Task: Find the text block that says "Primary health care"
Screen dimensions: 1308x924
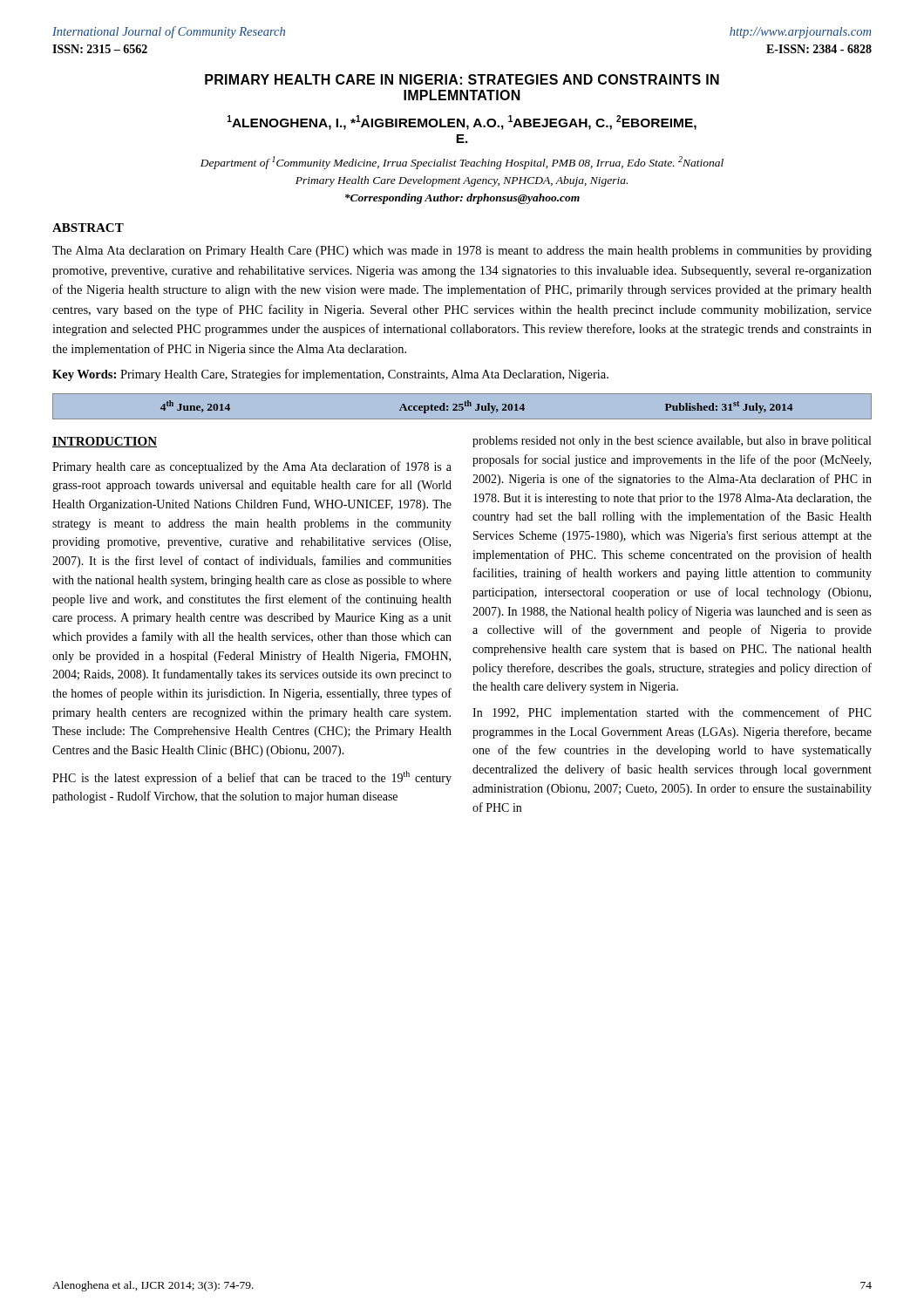Action: click(x=252, y=632)
